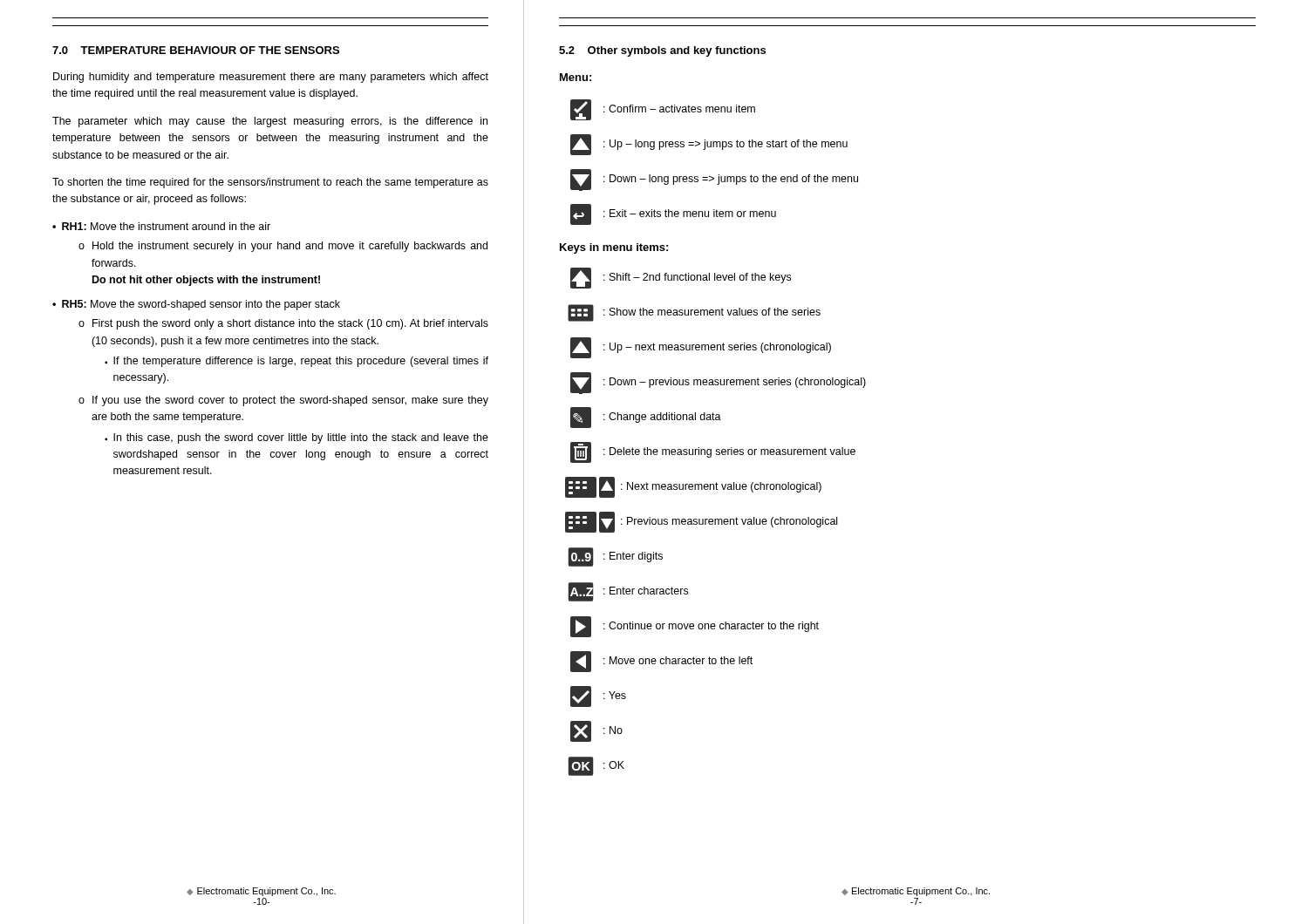
Task: Point to "0..9 : Enter digits"
Action: pos(616,557)
